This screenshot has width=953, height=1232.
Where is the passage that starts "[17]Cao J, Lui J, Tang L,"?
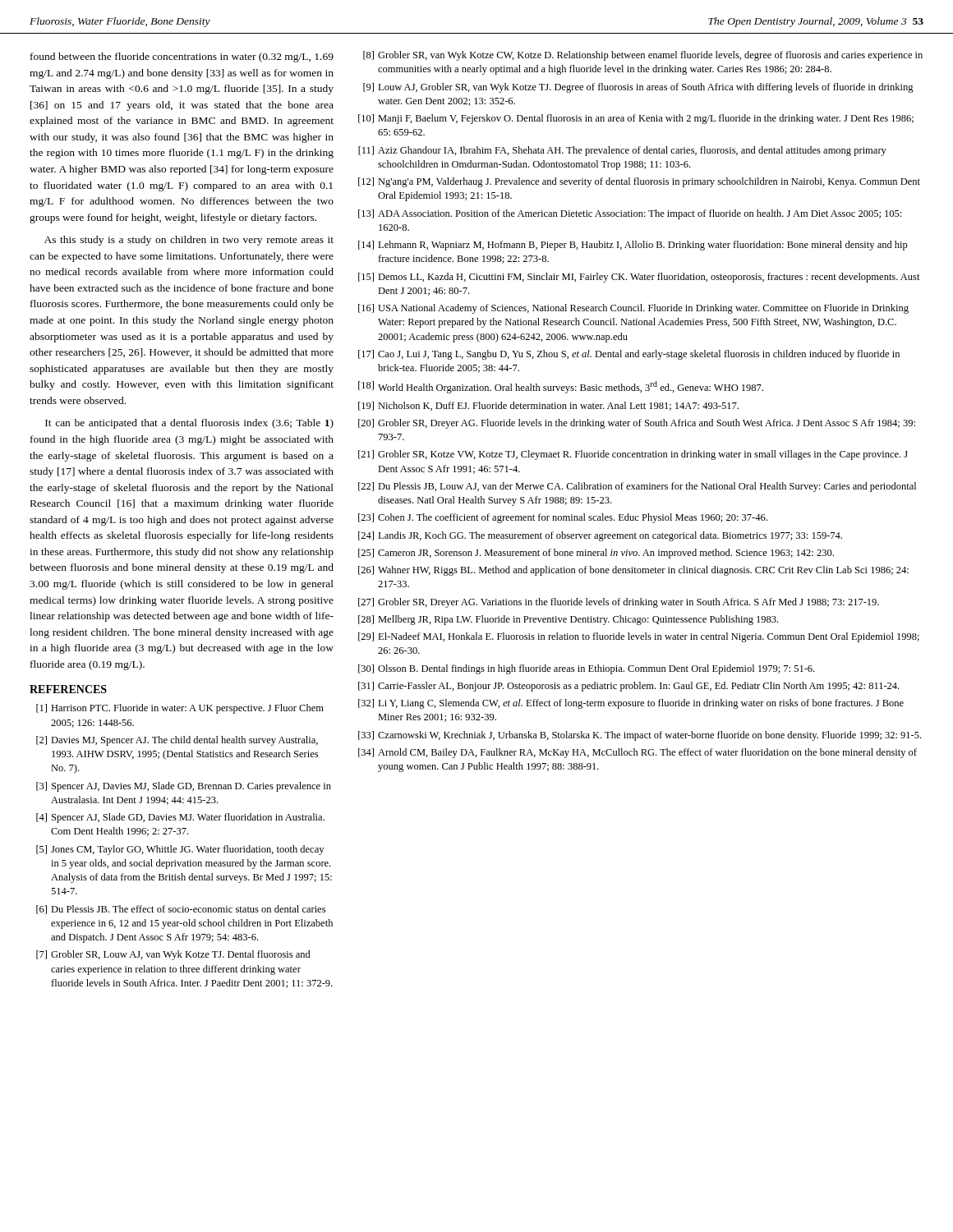tap(640, 361)
